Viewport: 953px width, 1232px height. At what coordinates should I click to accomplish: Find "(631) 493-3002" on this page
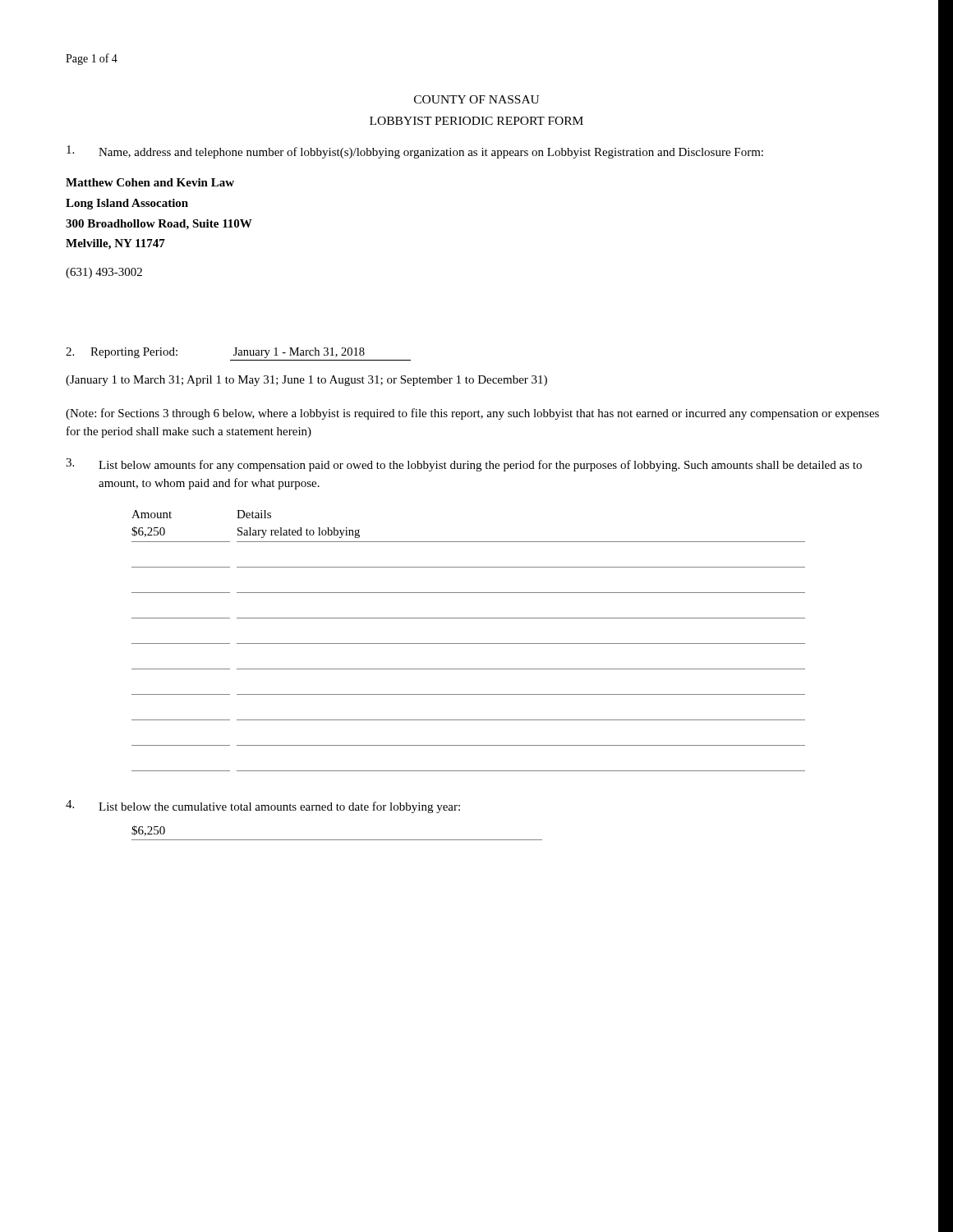point(104,272)
